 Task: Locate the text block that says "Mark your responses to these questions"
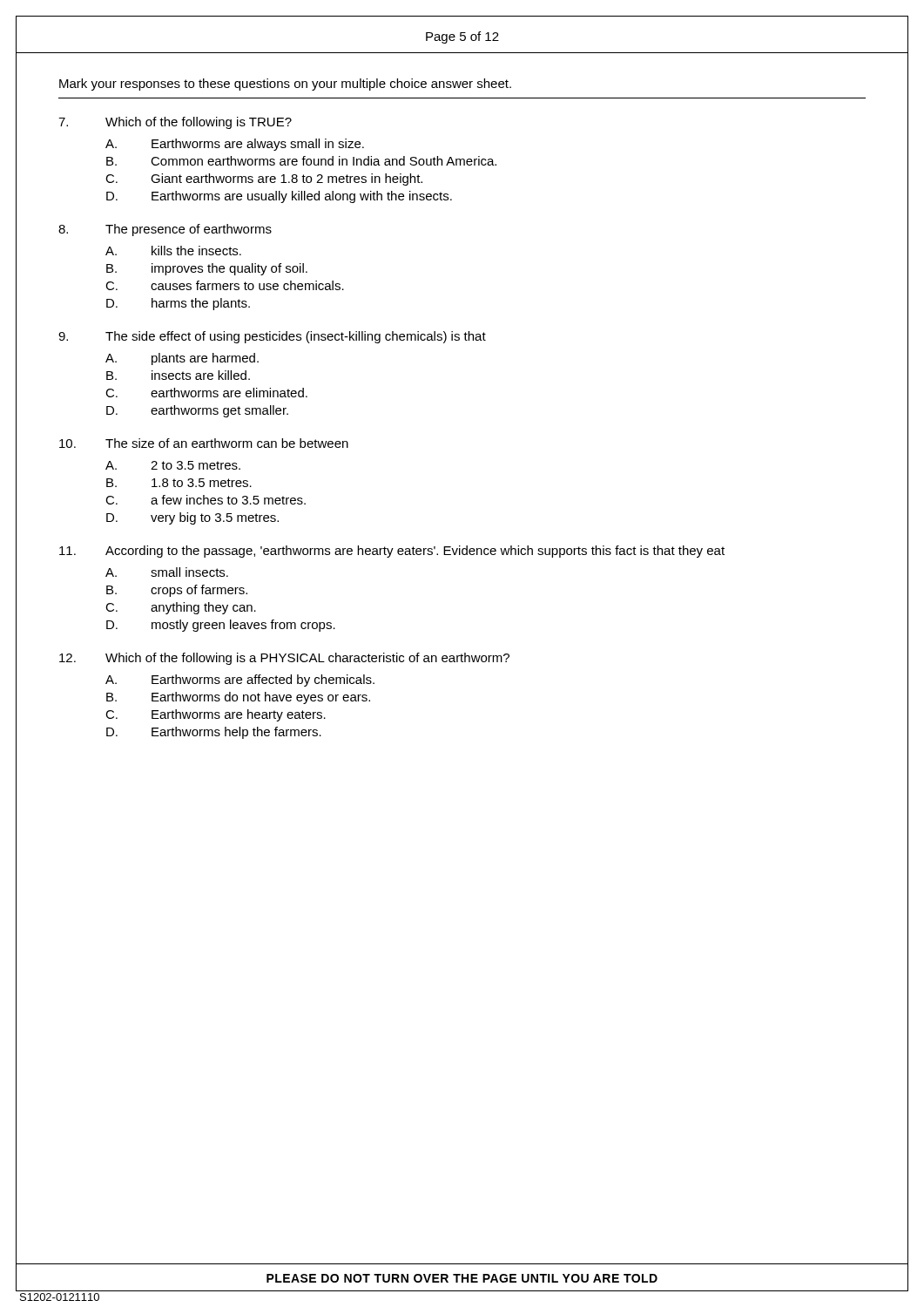click(x=285, y=83)
